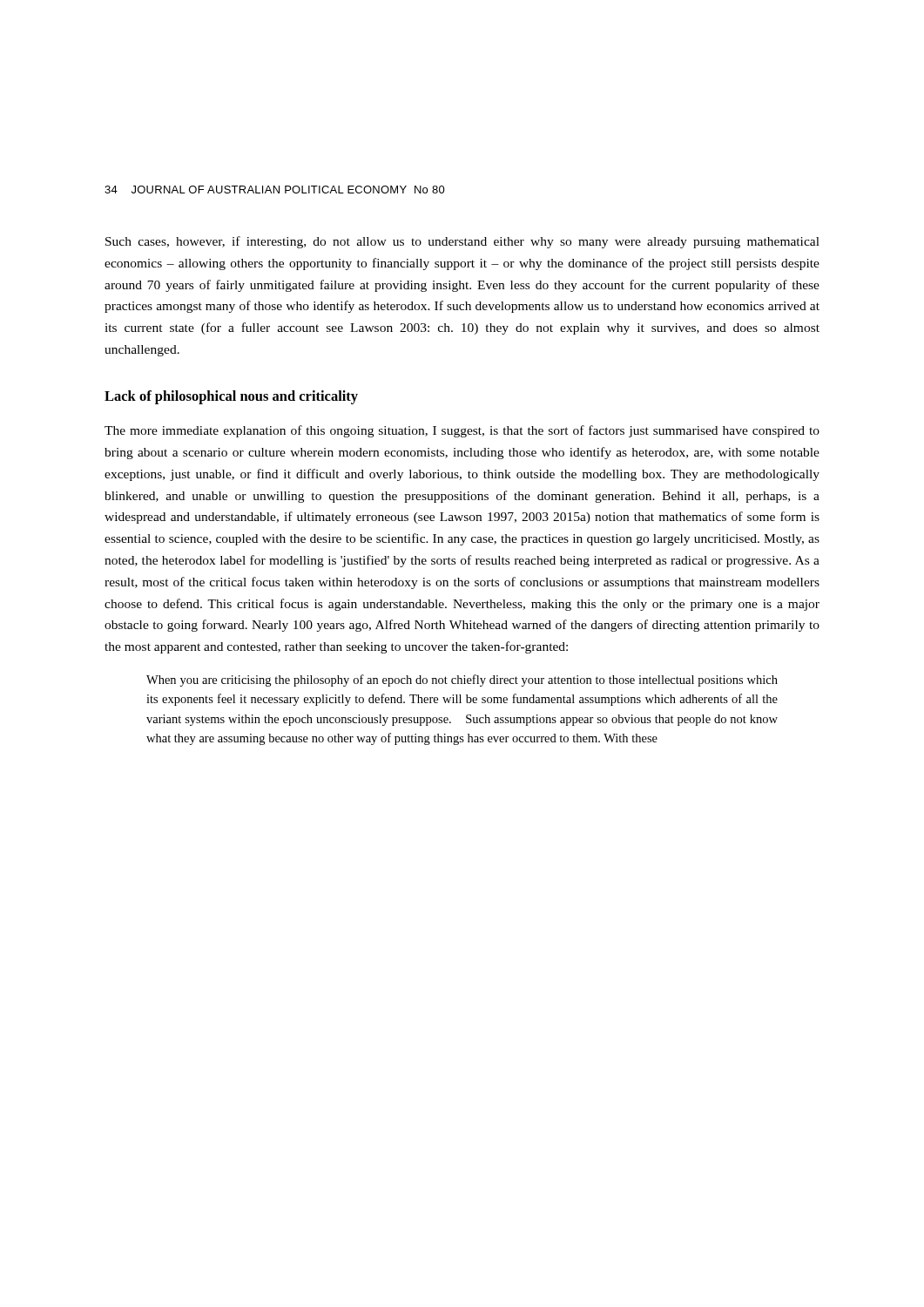Point to the text block starting "When you are criticising the philosophy of an"
Image resolution: width=924 pixels, height=1307 pixels.
(x=462, y=709)
